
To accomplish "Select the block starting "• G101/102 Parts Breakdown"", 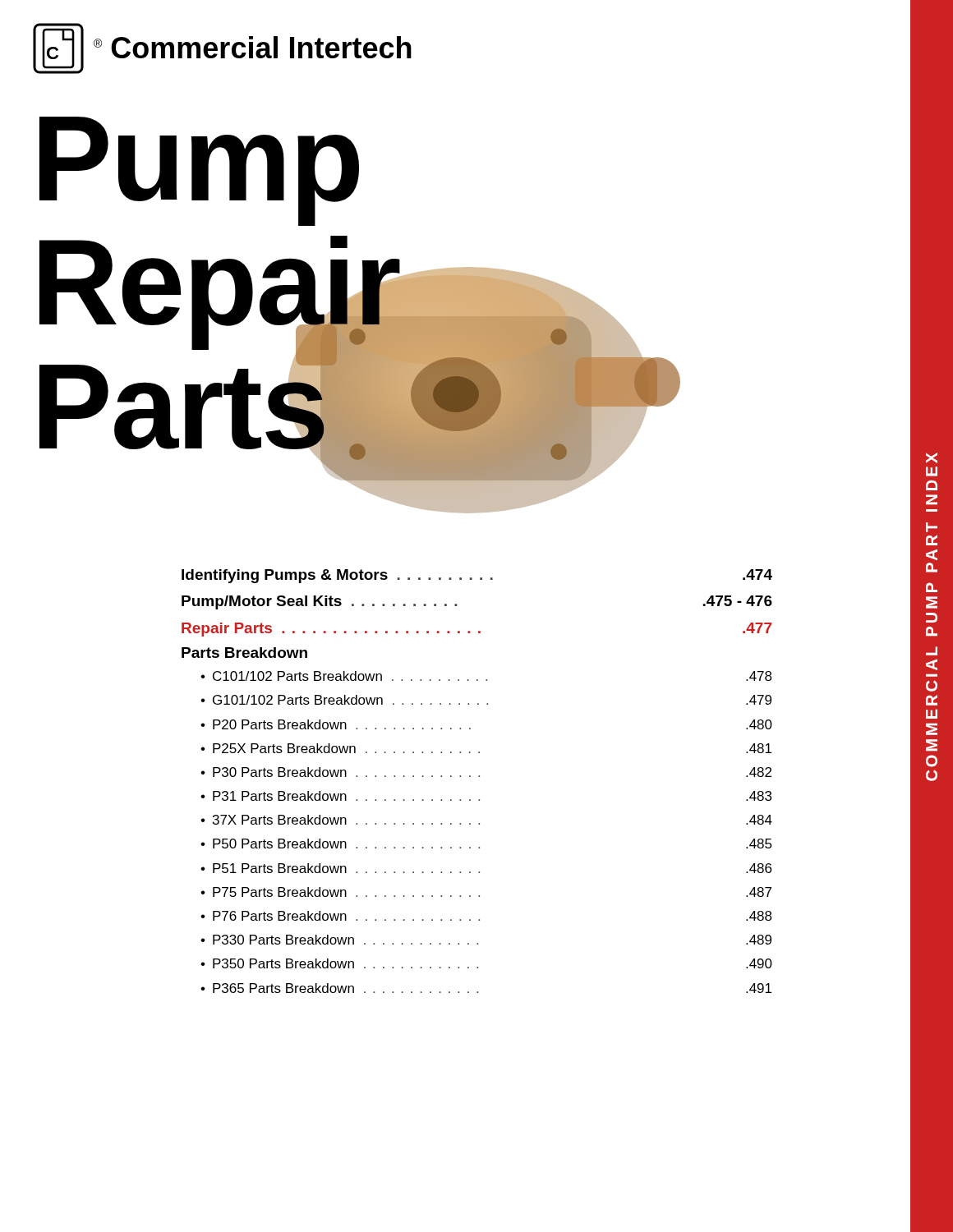I will click(486, 701).
